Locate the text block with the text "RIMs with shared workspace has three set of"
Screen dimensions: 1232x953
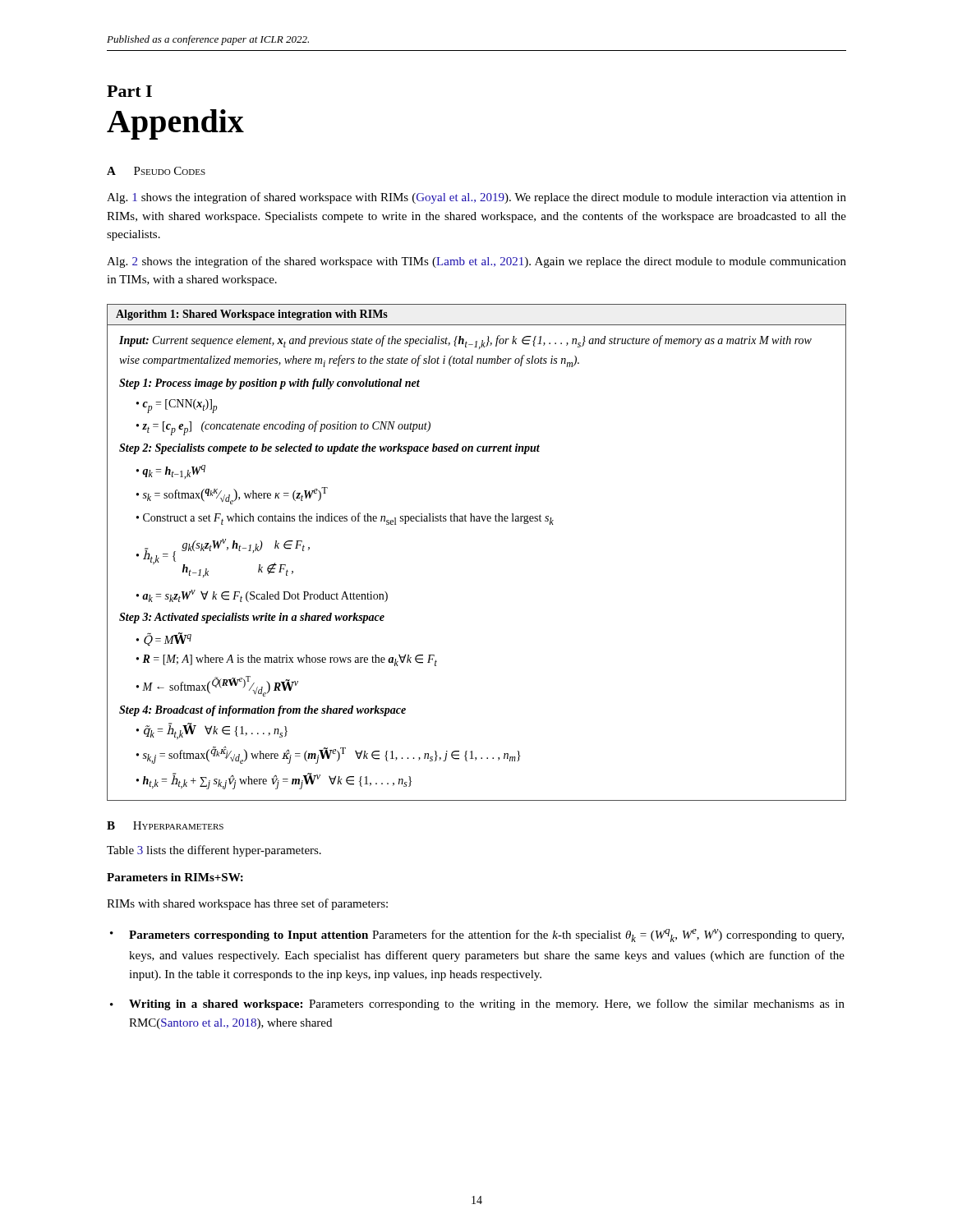[247, 904]
